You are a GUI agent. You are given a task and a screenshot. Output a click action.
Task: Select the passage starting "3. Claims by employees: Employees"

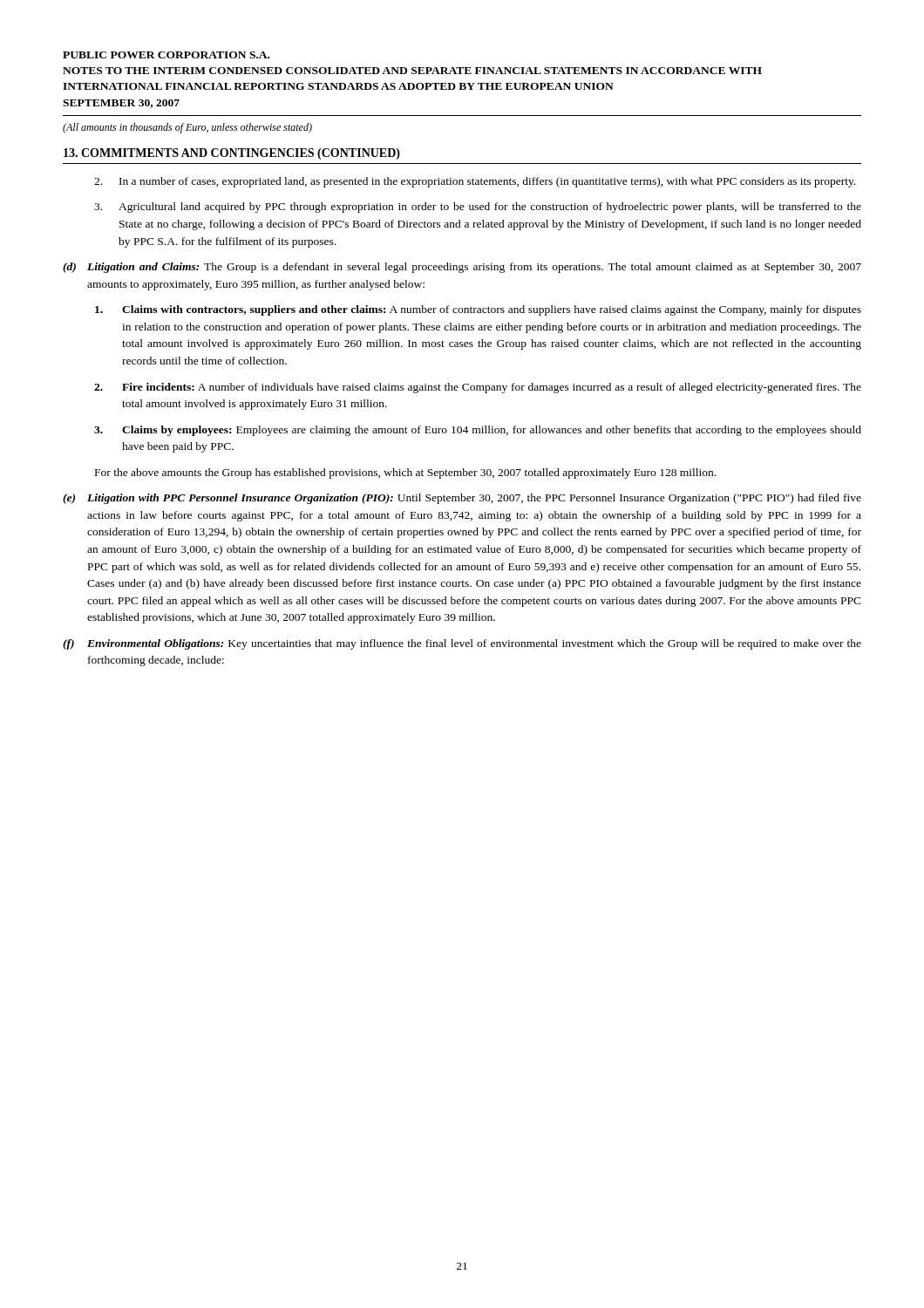[x=478, y=438]
